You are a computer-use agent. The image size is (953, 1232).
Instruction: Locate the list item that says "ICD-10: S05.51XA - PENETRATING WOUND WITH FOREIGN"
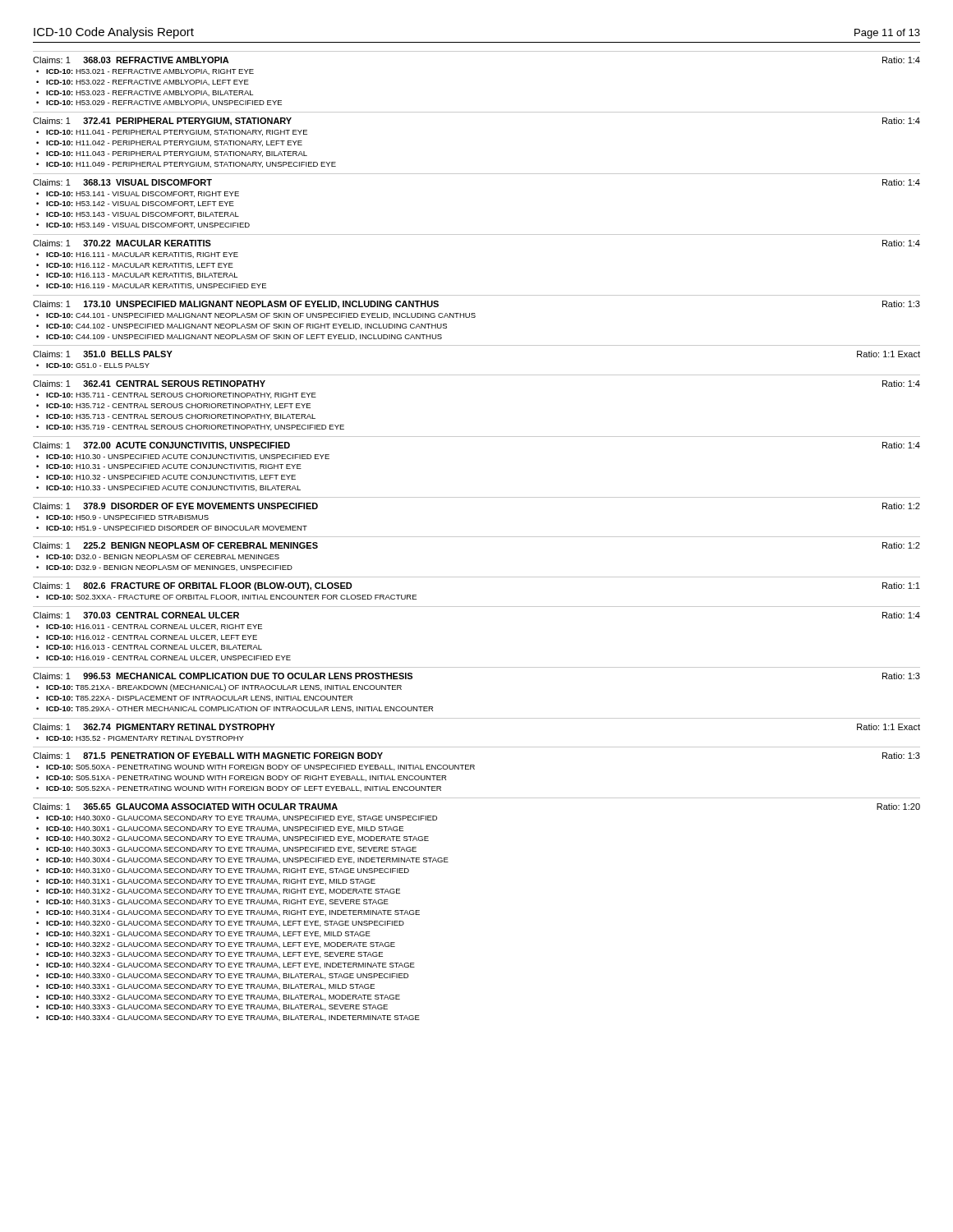click(246, 778)
